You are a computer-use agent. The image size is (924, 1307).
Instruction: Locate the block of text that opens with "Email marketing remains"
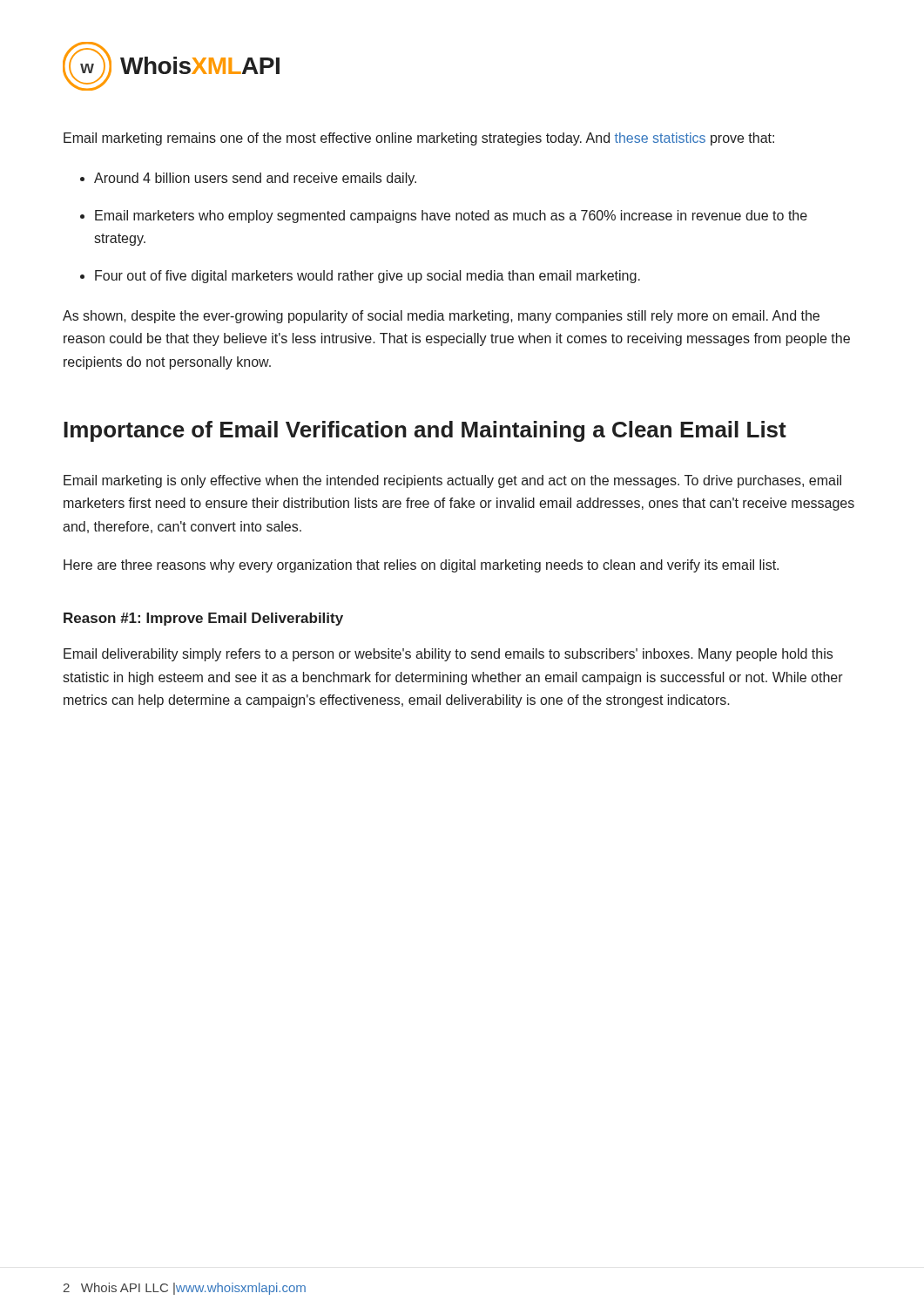(x=462, y=139)
